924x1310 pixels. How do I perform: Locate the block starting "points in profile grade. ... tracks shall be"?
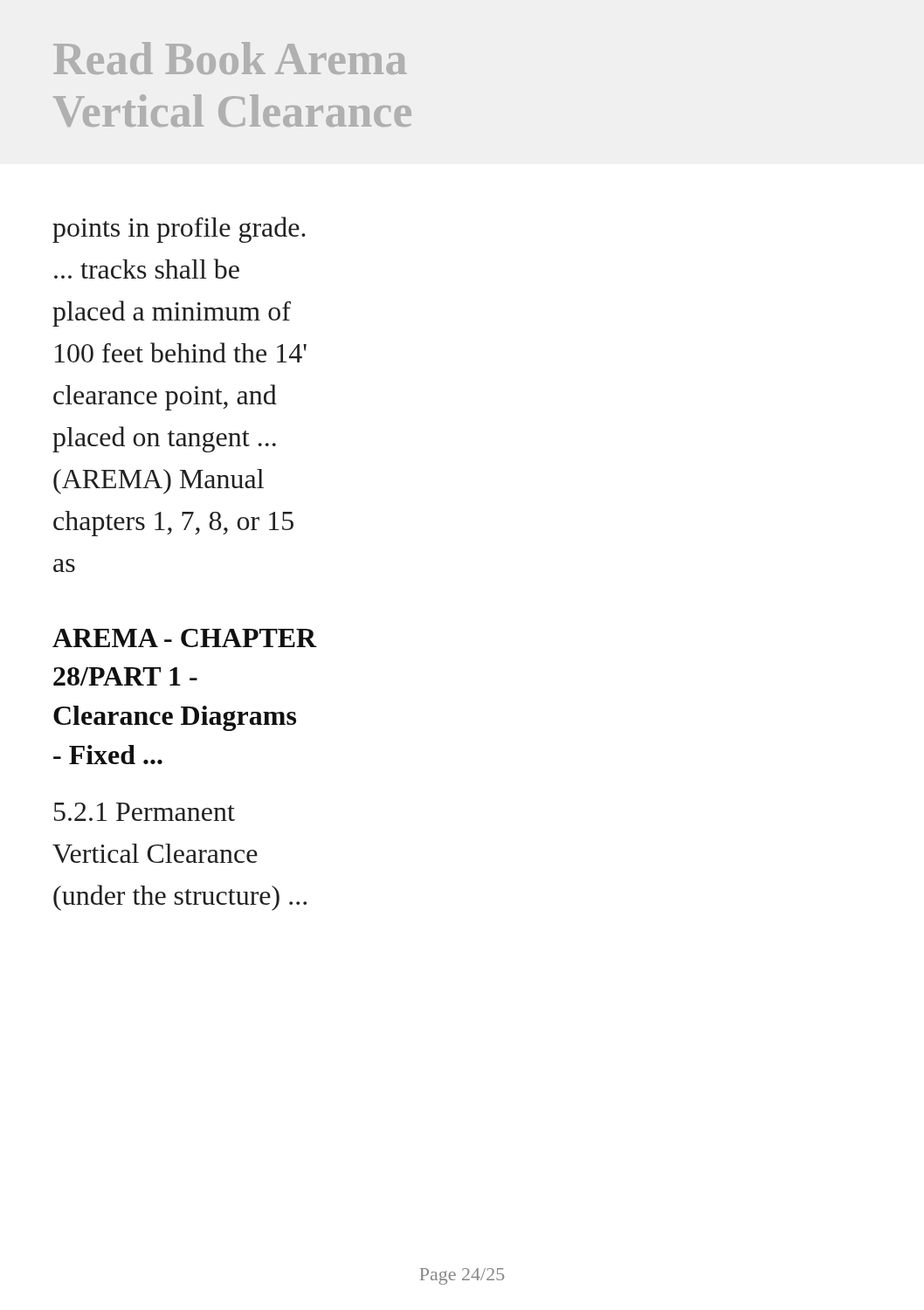(180, 394)
